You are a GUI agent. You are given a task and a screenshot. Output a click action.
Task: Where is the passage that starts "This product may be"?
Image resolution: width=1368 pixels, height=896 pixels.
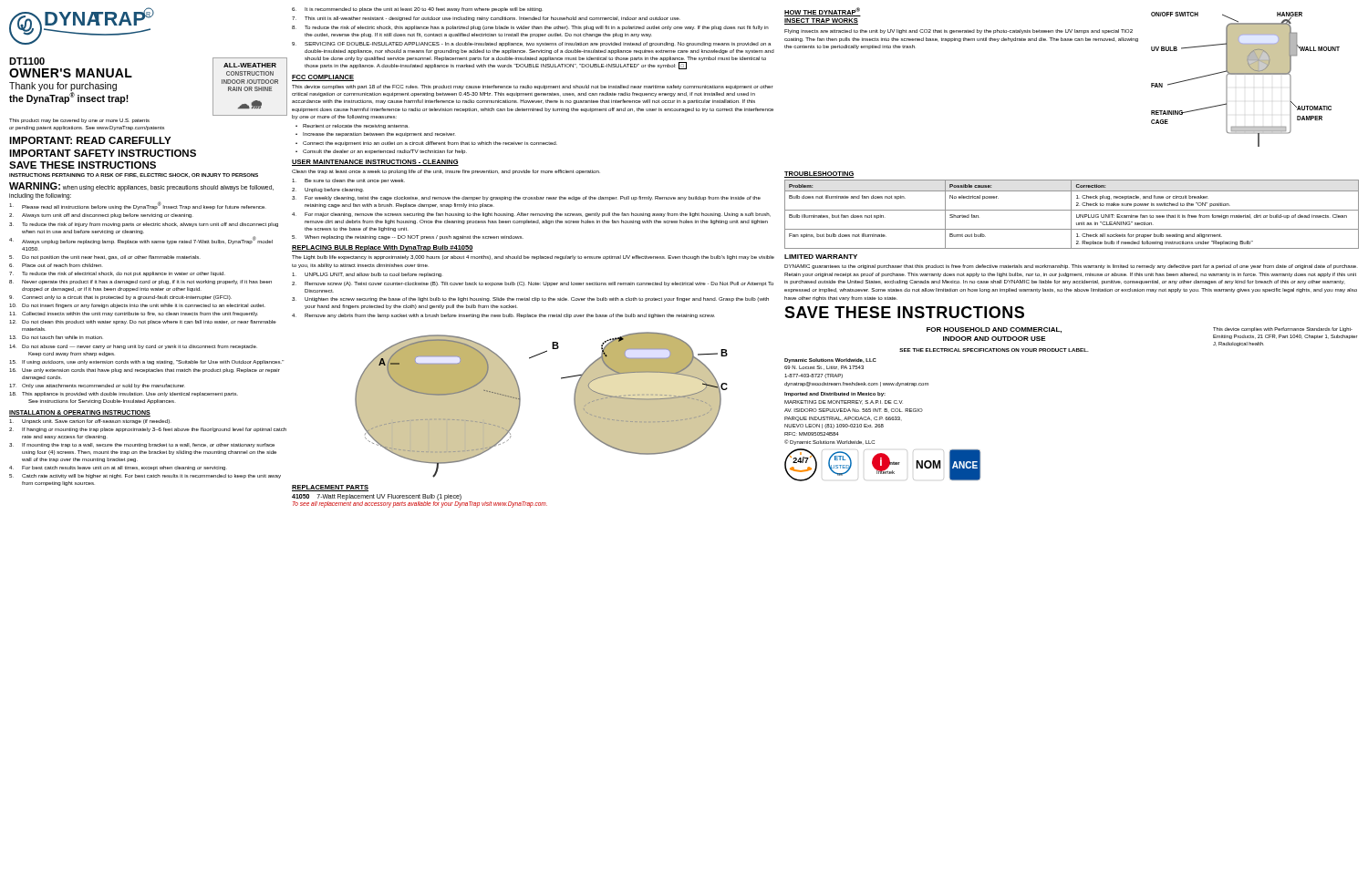[x=87, y=124]
